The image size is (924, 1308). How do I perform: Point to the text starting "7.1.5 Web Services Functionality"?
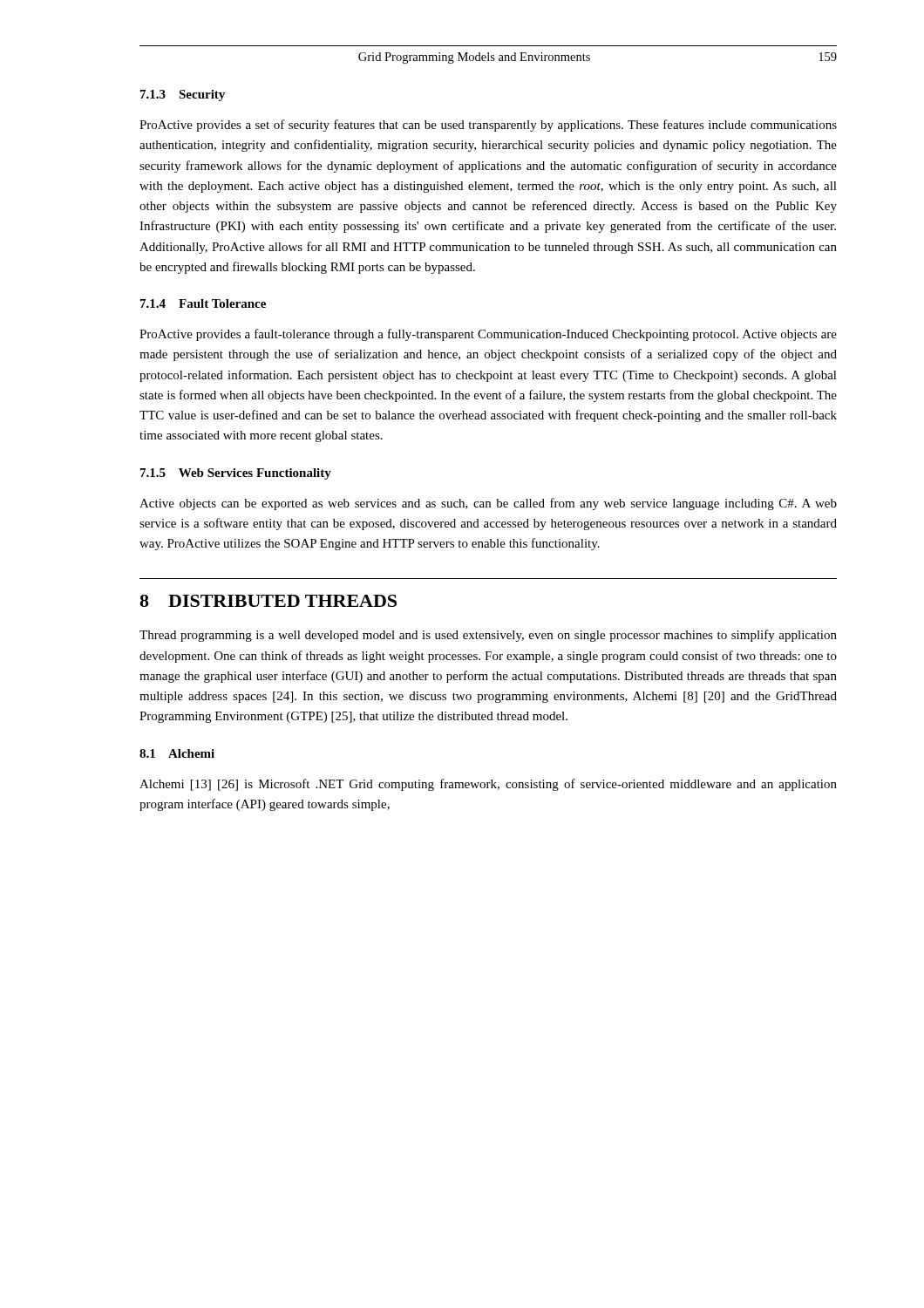[x=236, y=474]
